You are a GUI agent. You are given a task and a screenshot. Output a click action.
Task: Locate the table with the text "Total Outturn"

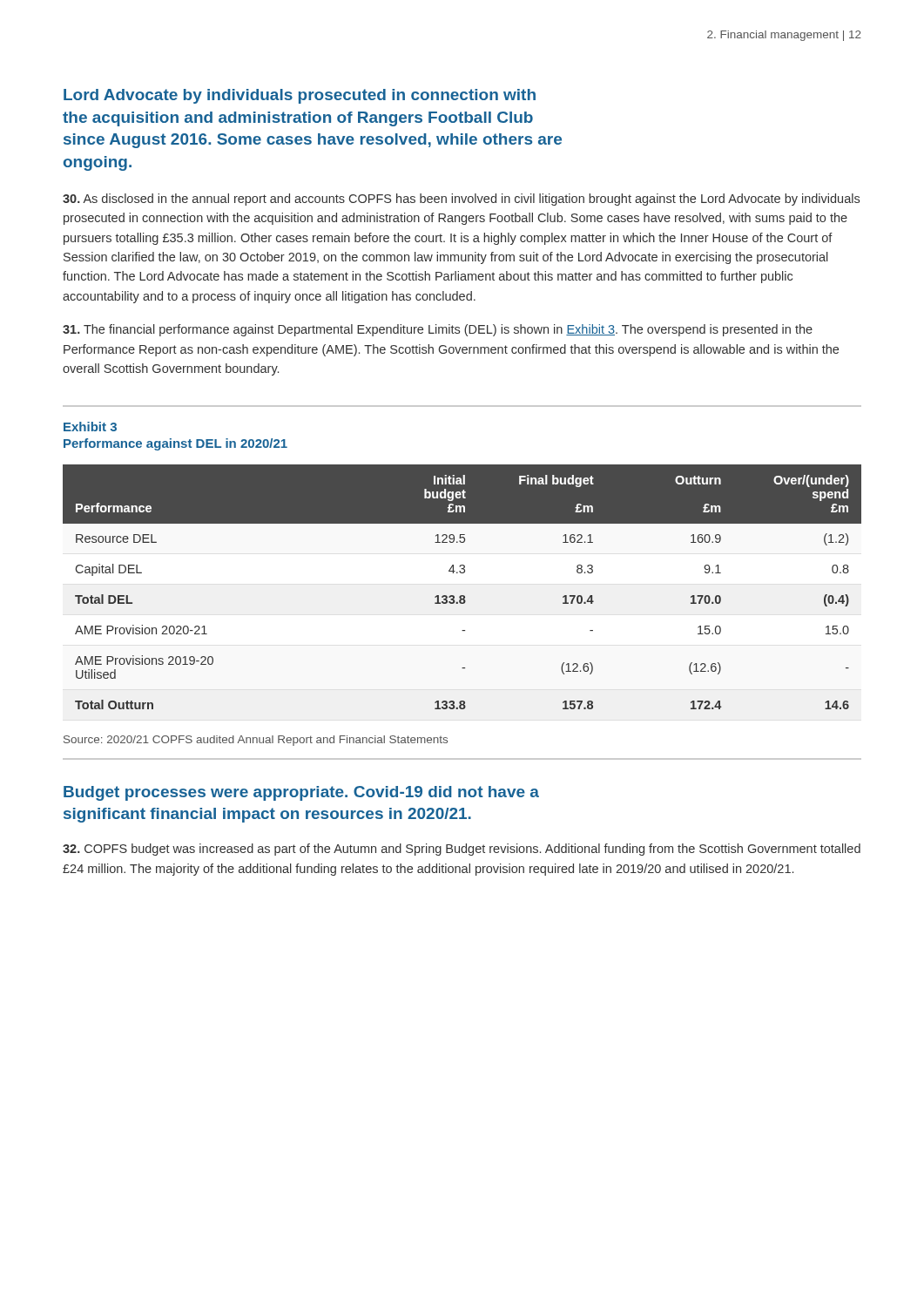click(x=462, y=592)
